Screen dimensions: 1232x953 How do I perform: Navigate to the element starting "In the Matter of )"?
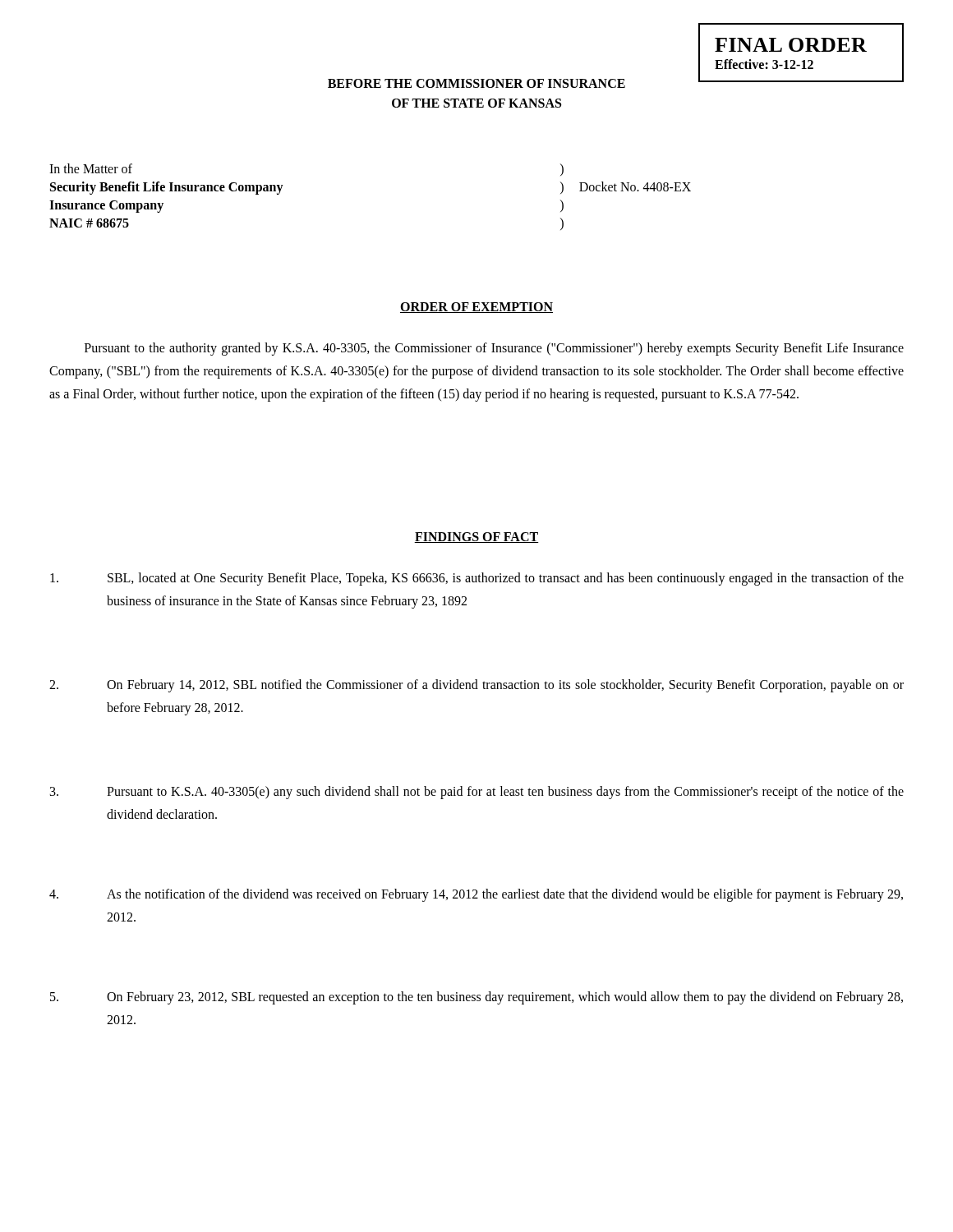101,170
